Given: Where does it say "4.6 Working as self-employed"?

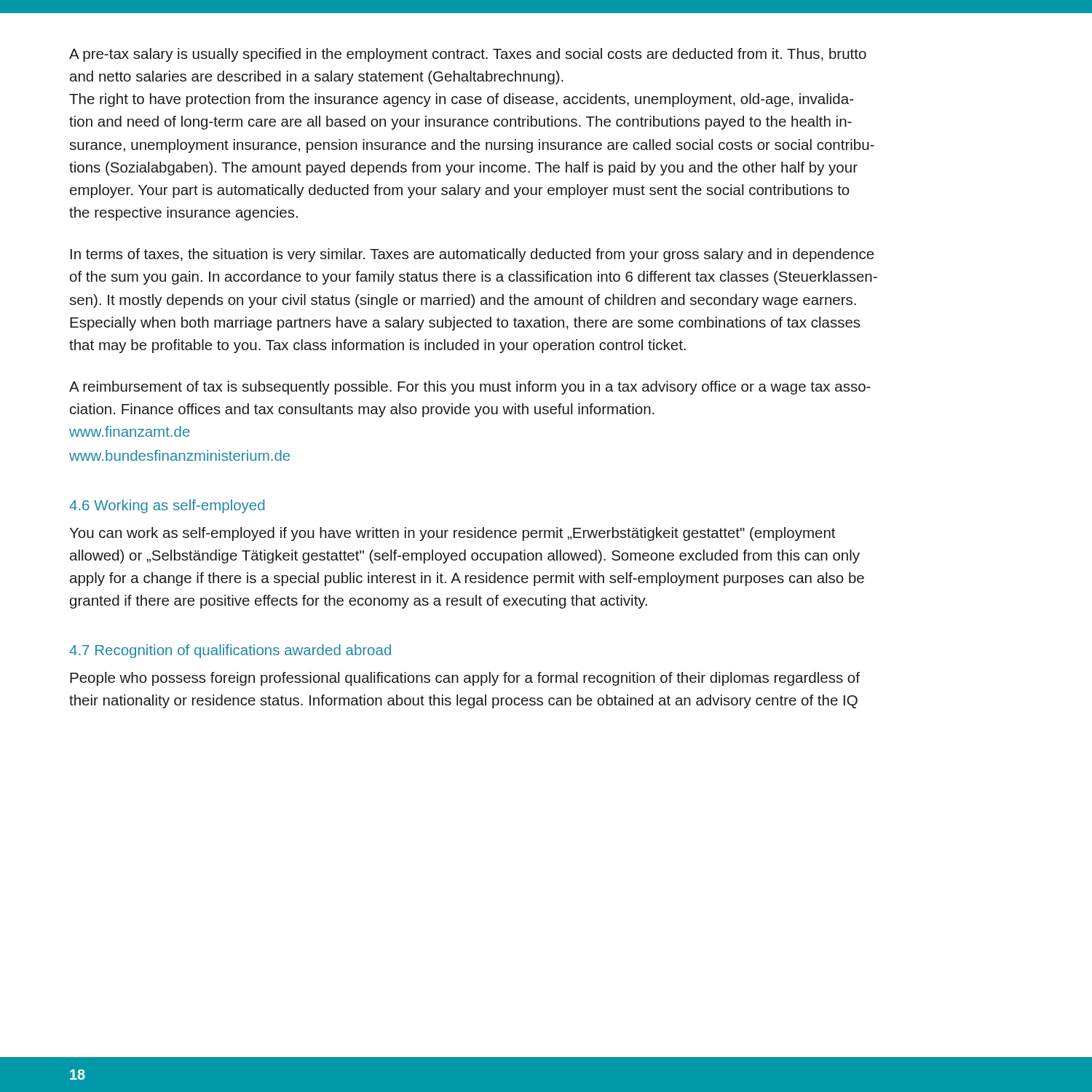Looking at the screenshot, I should (167, 506).
